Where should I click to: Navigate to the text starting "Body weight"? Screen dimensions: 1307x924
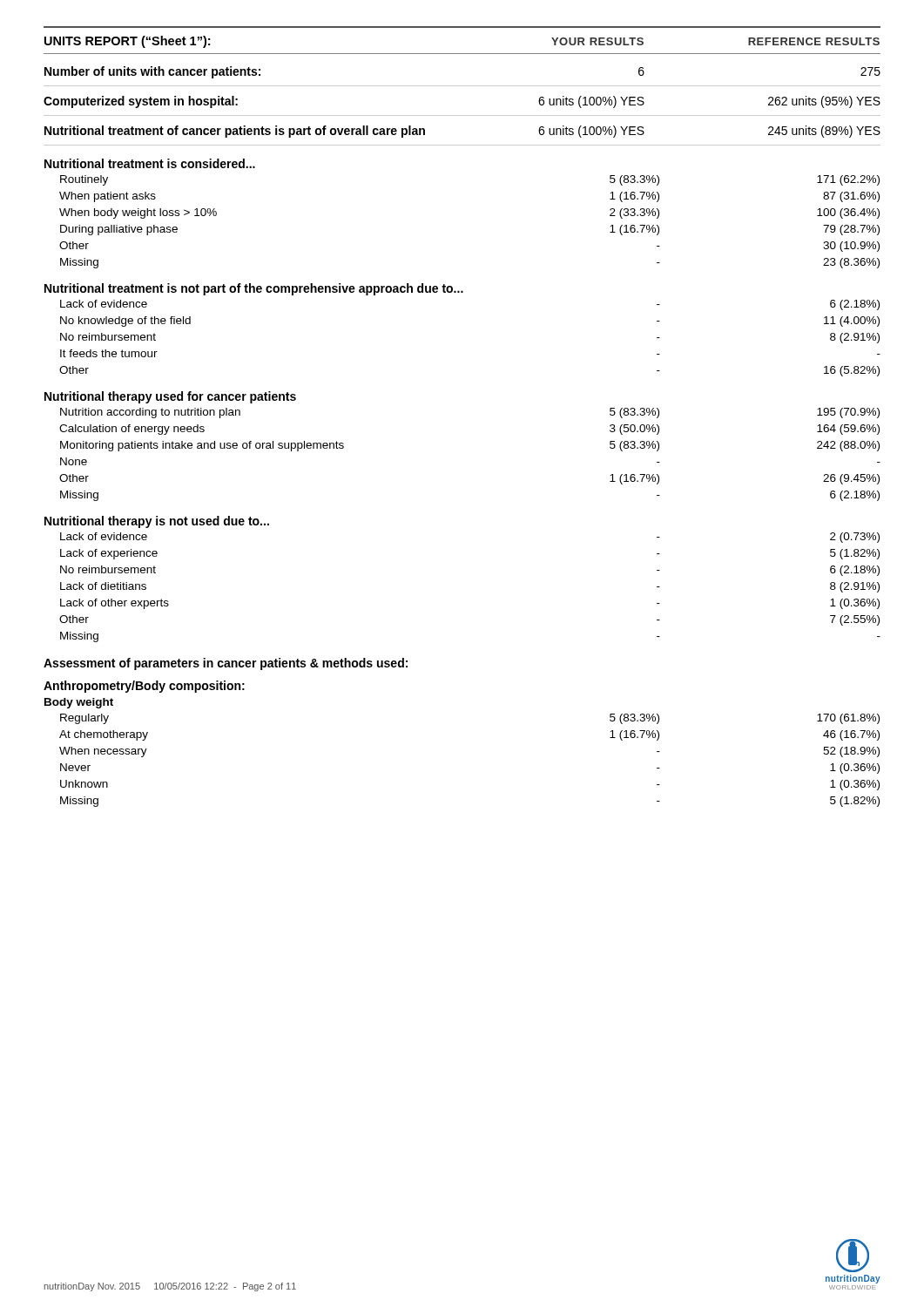click(78, 702)
